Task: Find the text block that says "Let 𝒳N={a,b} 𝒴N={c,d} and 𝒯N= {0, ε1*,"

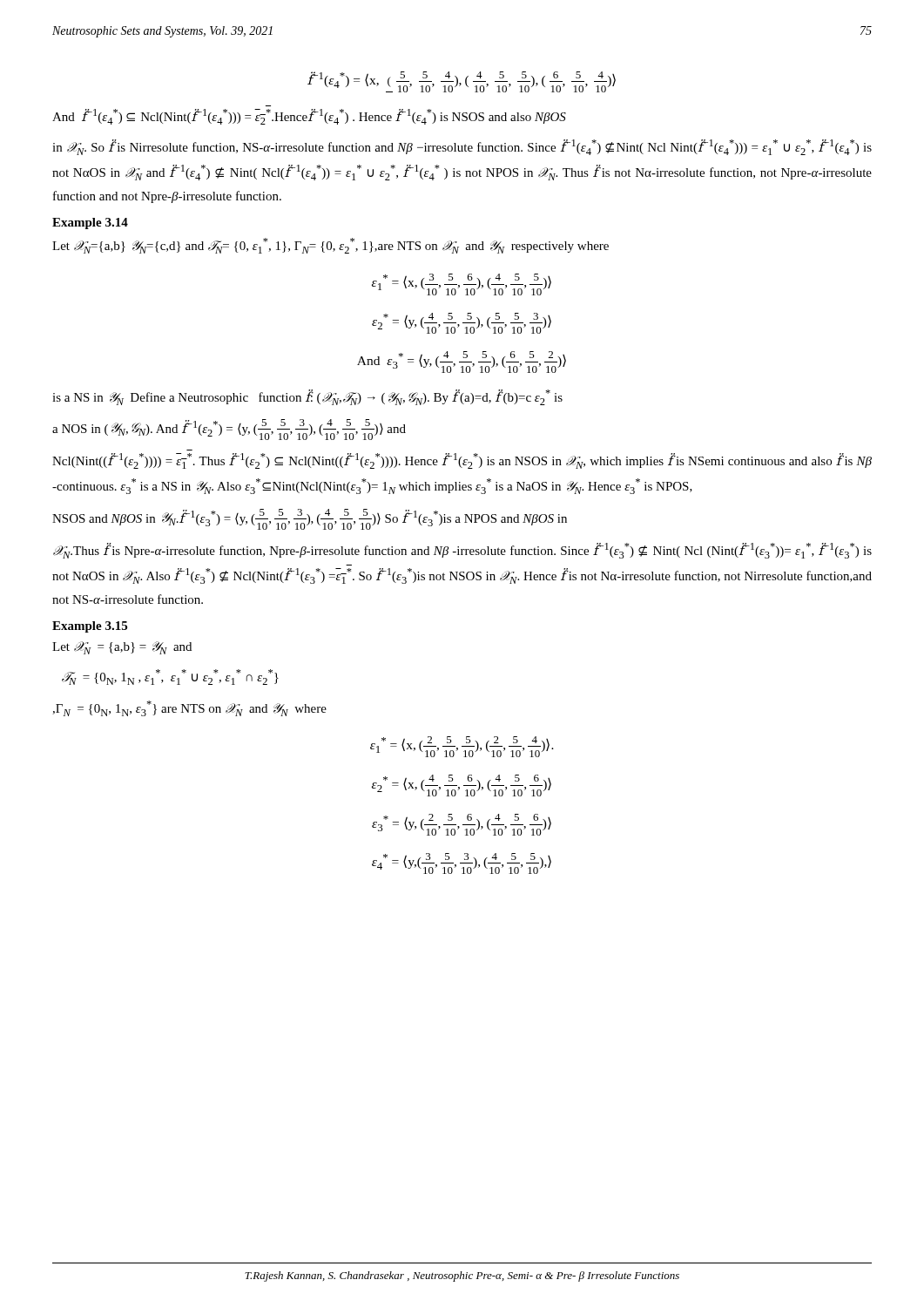Action: click(x=331, y=246)
